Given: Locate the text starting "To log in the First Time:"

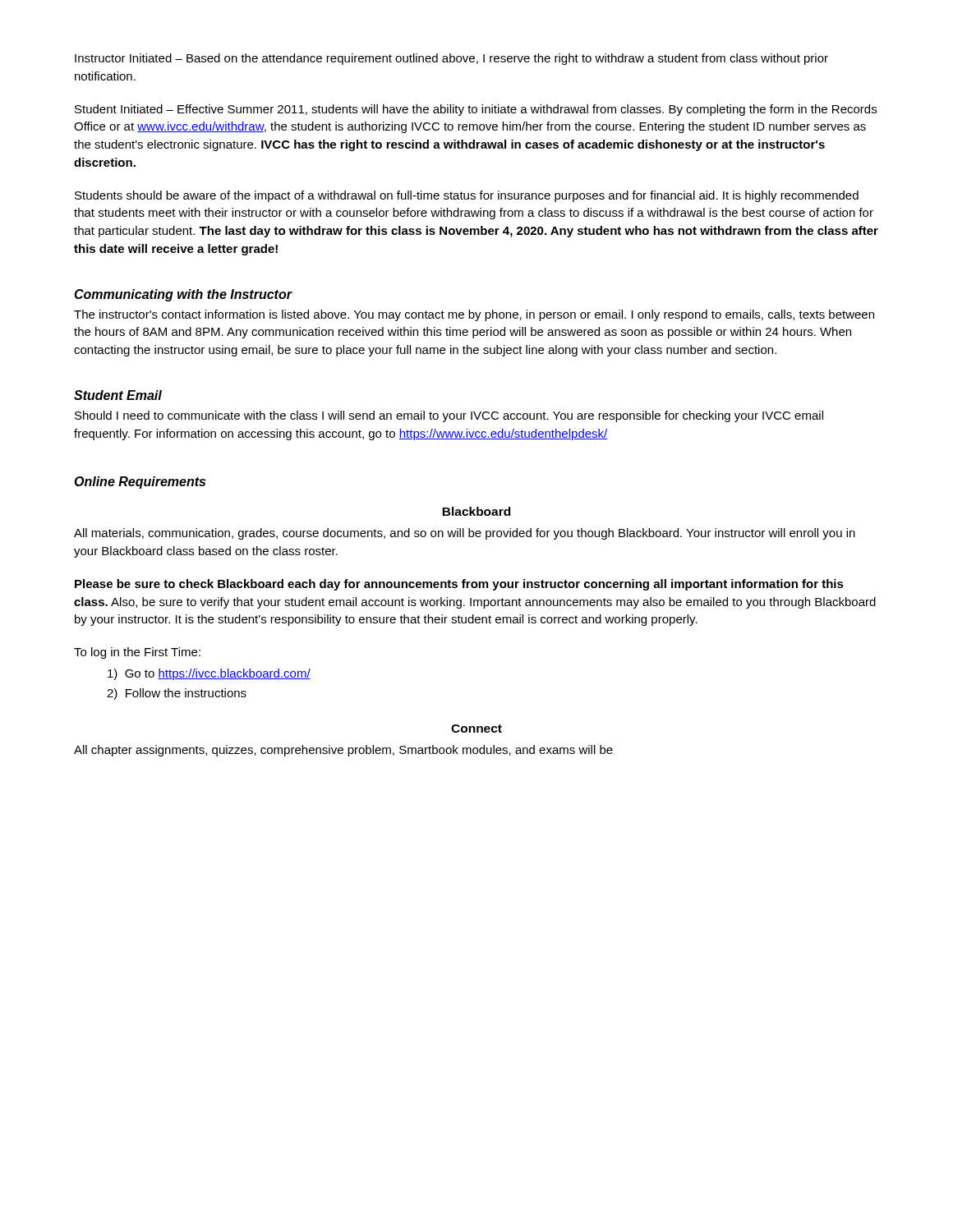Looking at the screenshot, I should pyautogui.click(x=138, y=652).
